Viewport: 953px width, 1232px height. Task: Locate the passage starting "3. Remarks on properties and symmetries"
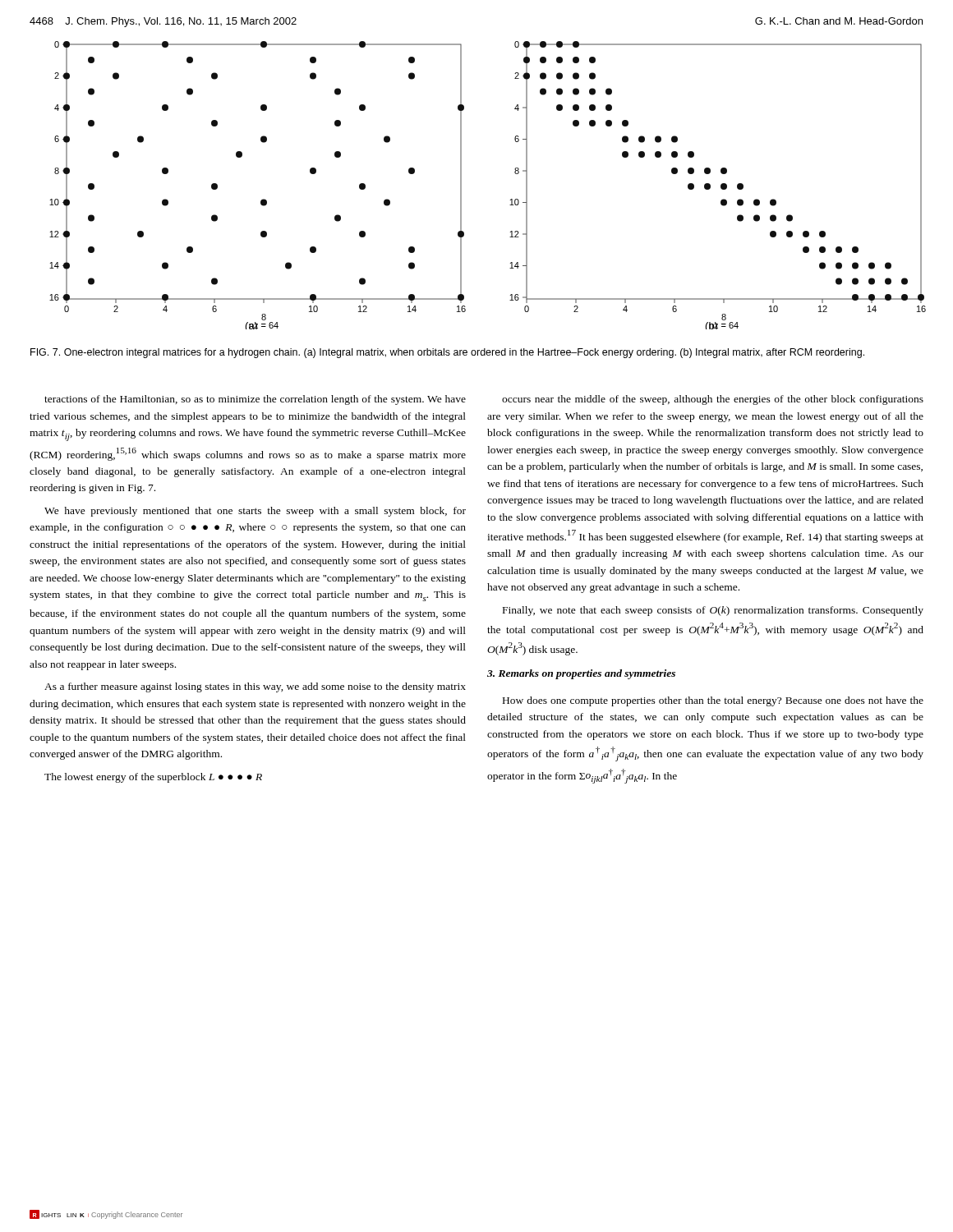click(x=581, y=673)
